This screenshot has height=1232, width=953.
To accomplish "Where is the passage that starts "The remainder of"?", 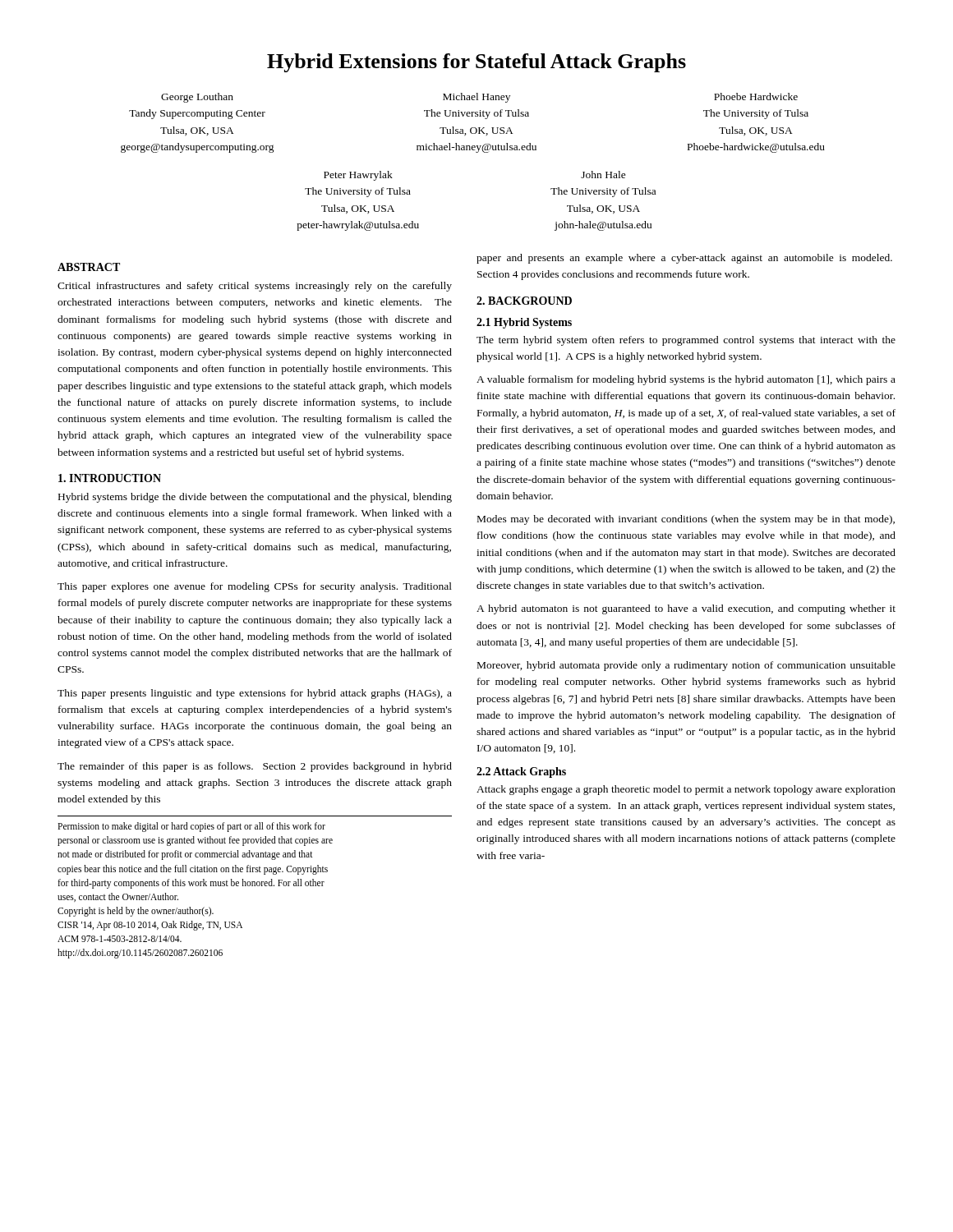I will pyautogui.click(x=255, y=782).
